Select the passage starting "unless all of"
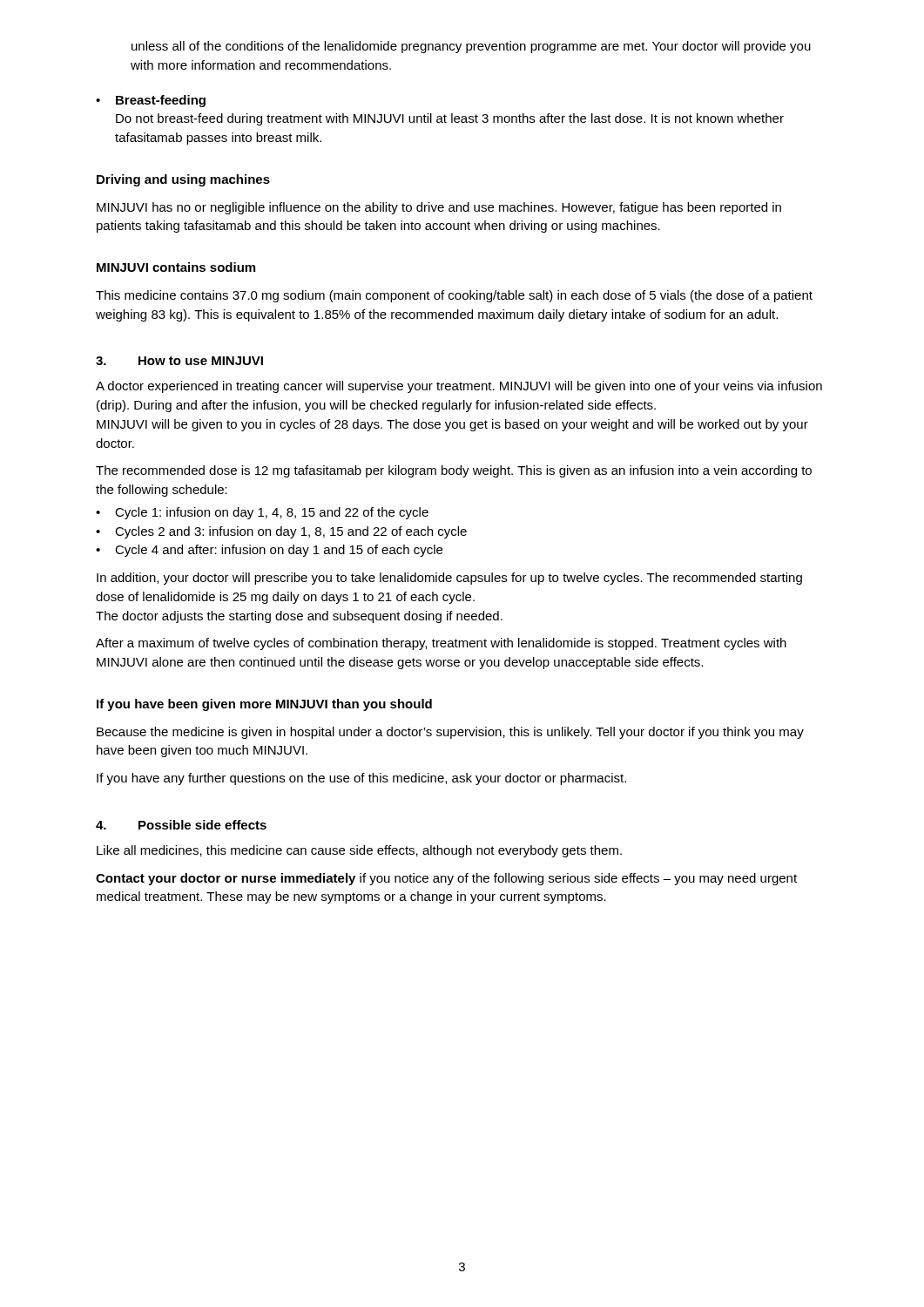924x1307 pixels. (479, 56)
